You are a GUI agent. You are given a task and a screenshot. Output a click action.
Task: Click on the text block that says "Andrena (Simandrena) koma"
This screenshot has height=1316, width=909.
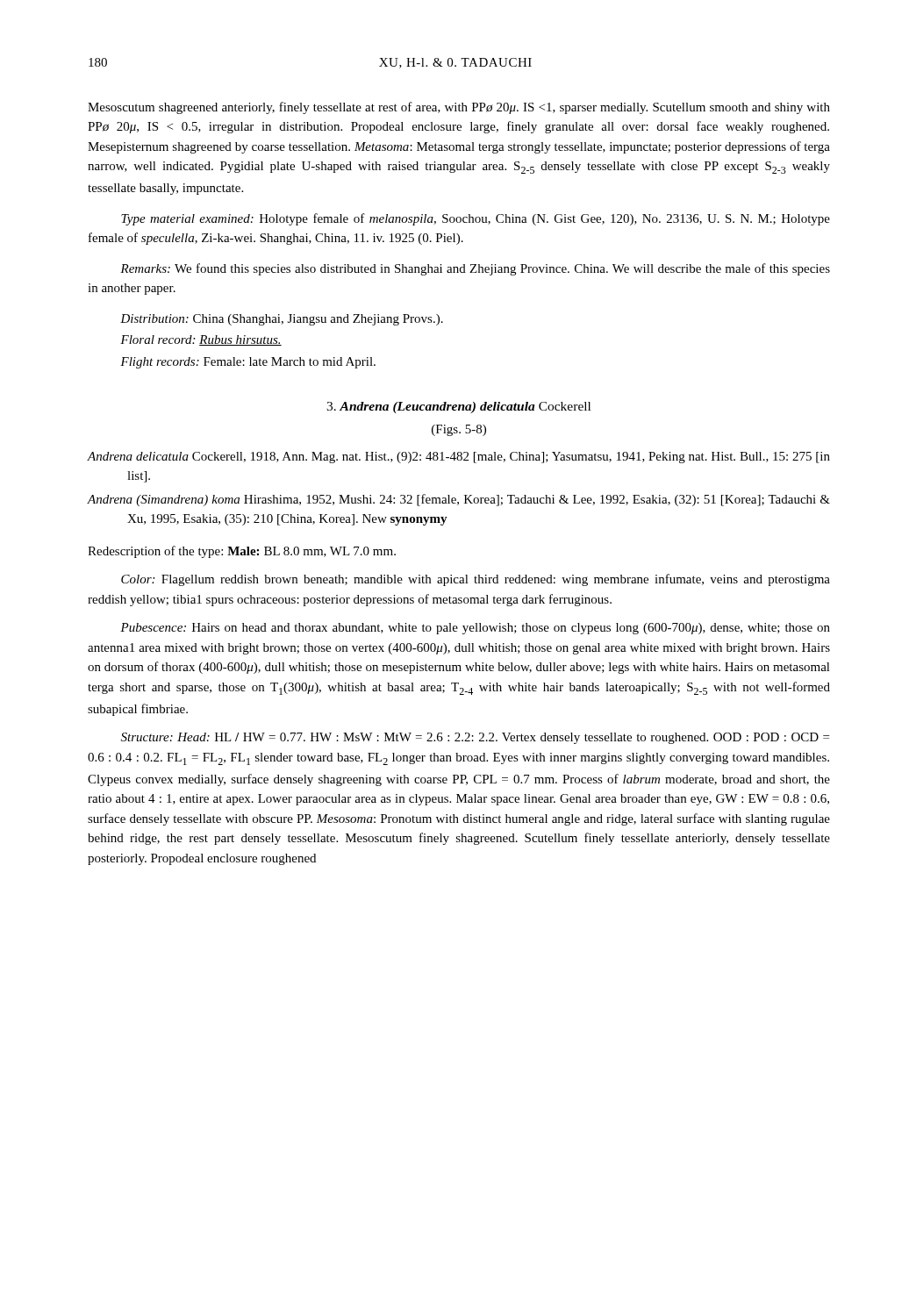pyautogui.click(x=459, y=509)
